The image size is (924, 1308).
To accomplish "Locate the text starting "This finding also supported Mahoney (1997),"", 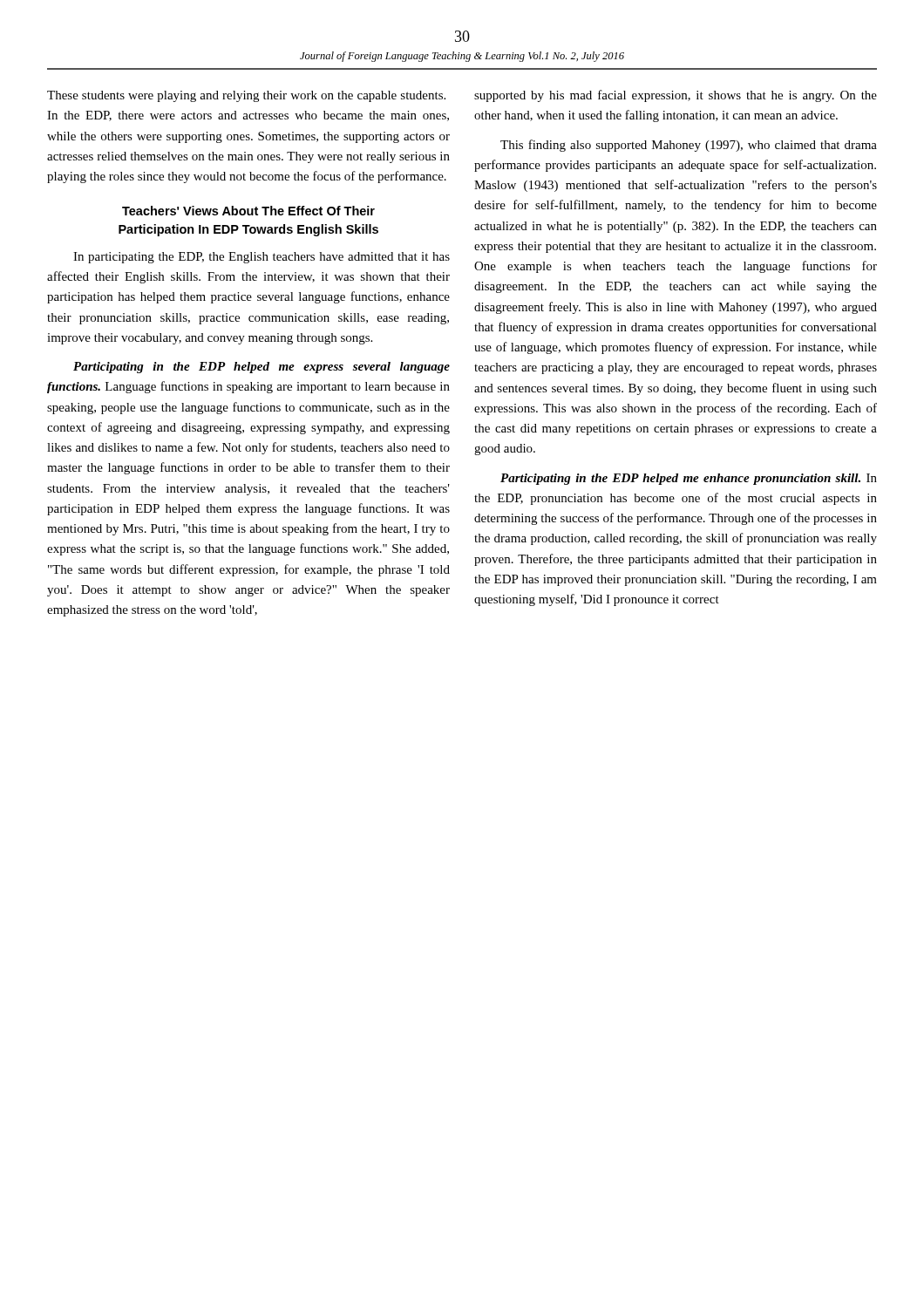I will tap(676, 297).
